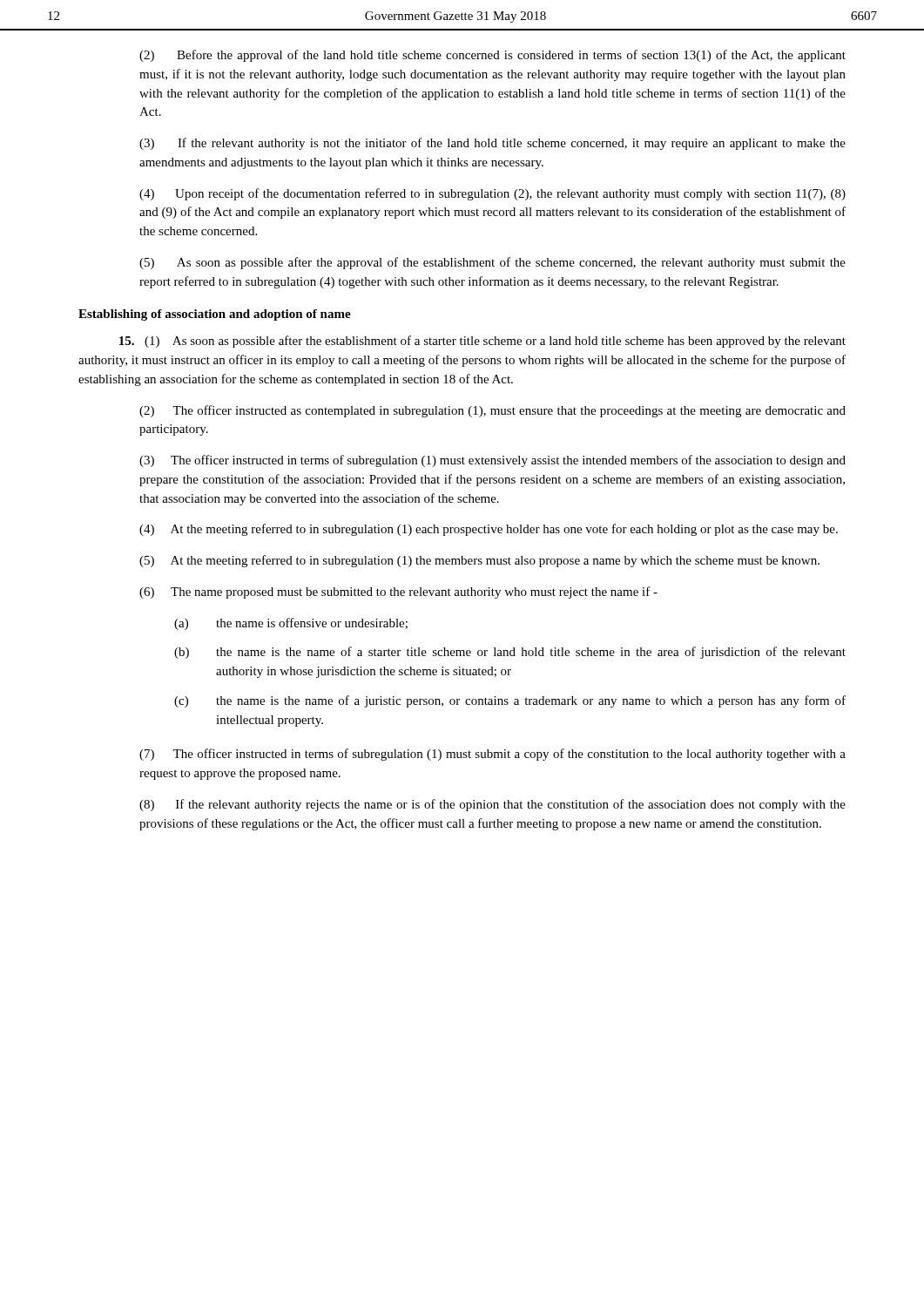Locate the element starting "(2) Before the approval of the land"

pos(492,83)
